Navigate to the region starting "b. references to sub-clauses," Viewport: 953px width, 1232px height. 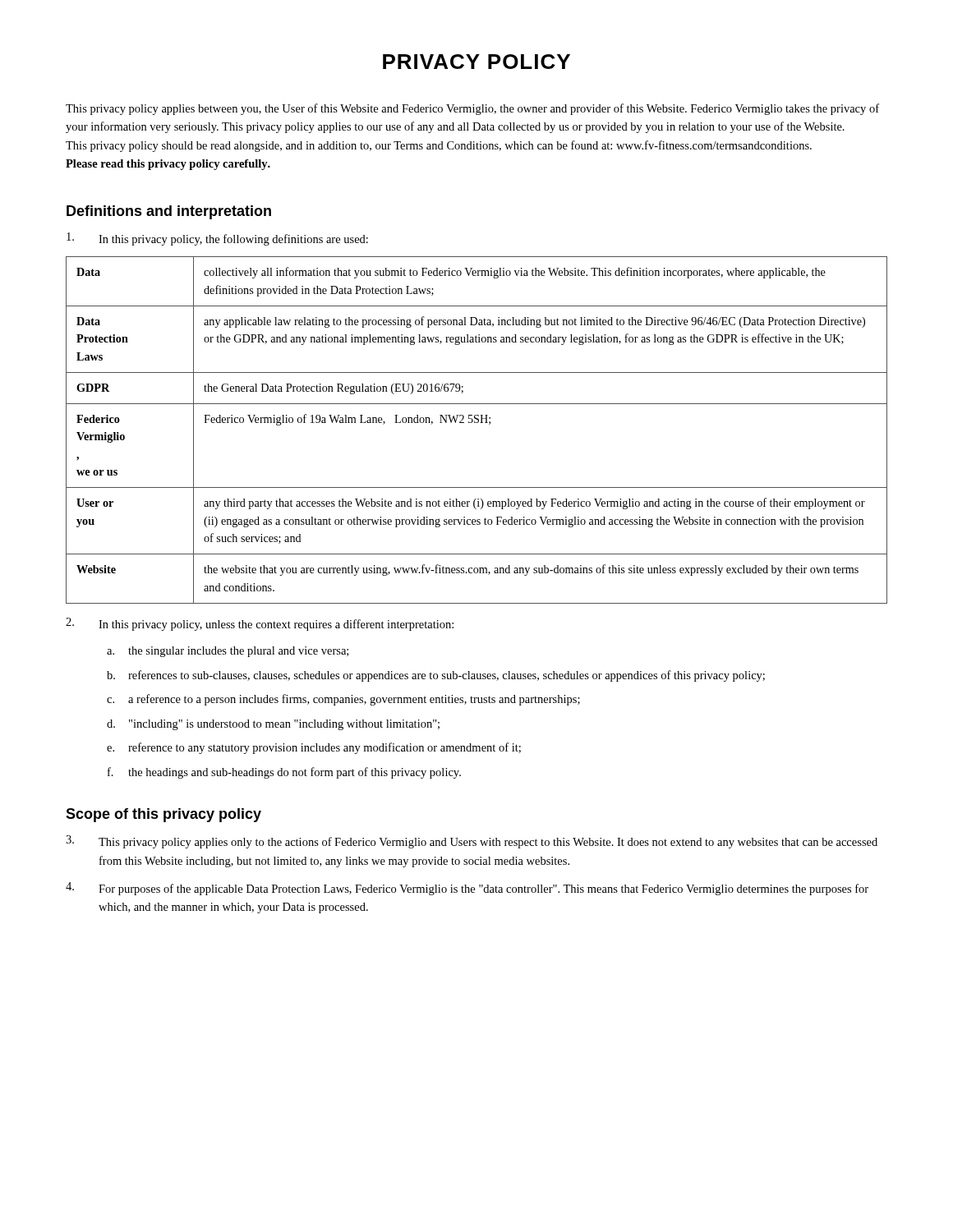pyautogui.click(x=476, y=675)
